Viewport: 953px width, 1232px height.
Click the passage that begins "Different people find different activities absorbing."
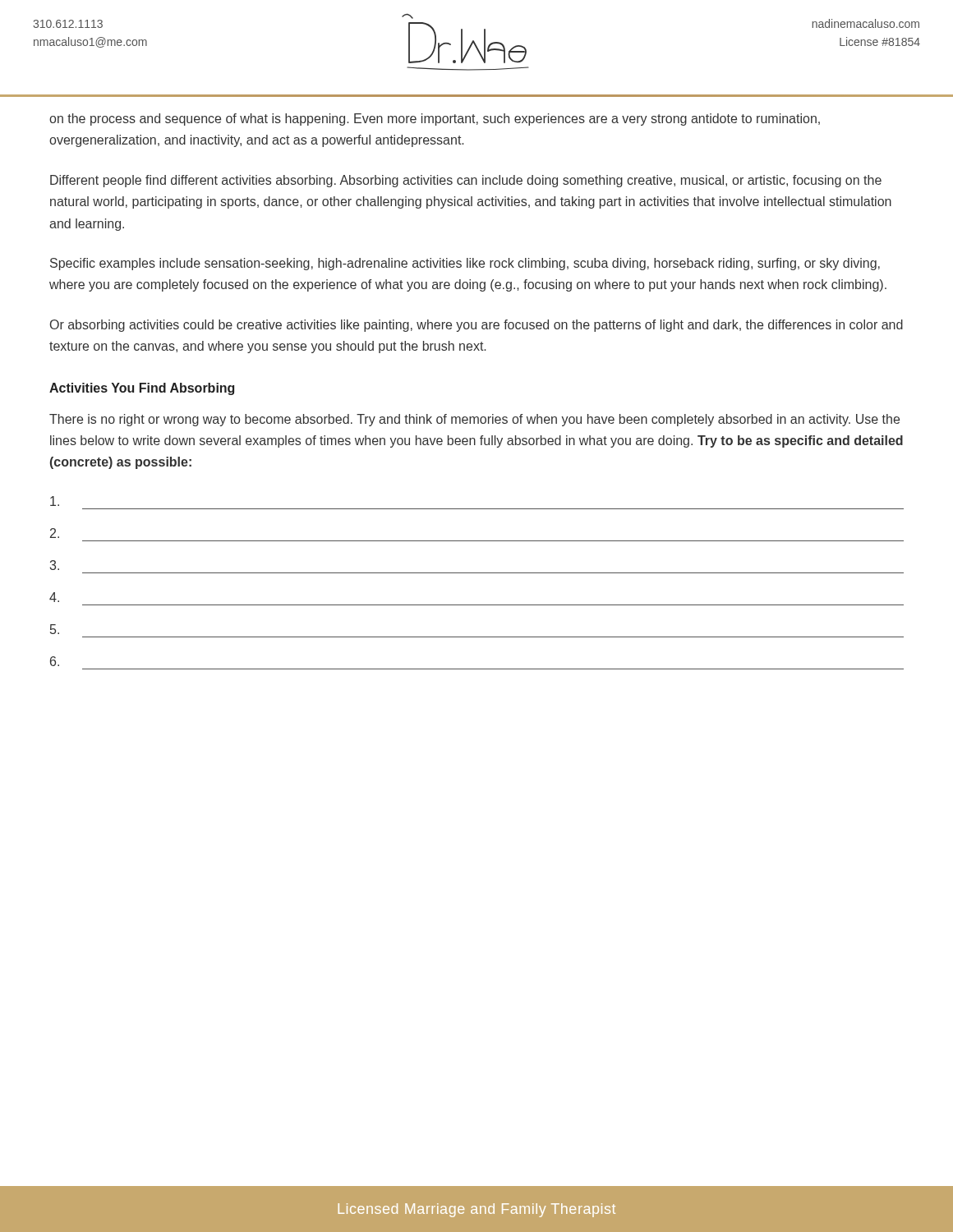click(476, 202)
